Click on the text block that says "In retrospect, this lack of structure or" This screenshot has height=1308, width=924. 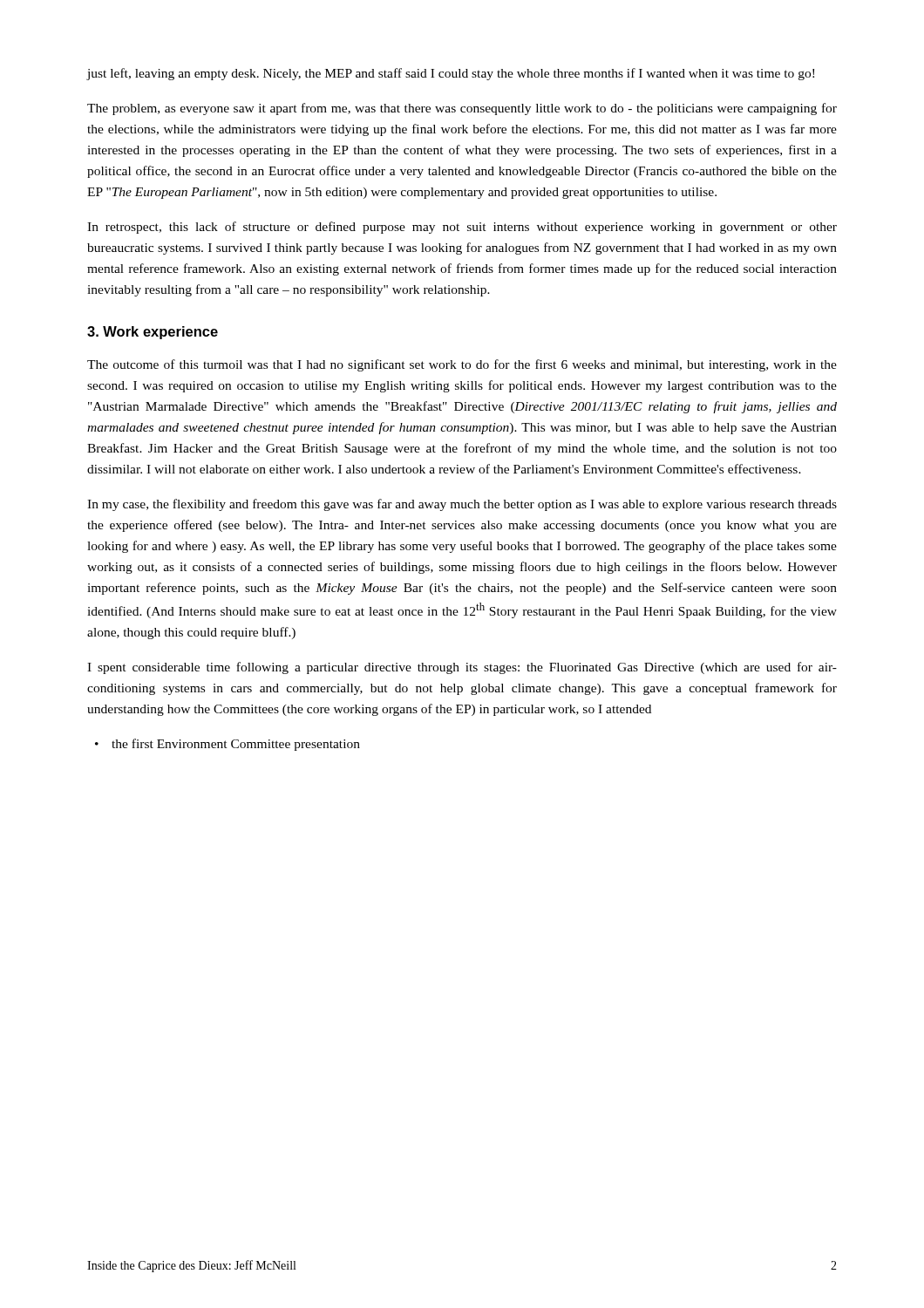coord(462,258)
